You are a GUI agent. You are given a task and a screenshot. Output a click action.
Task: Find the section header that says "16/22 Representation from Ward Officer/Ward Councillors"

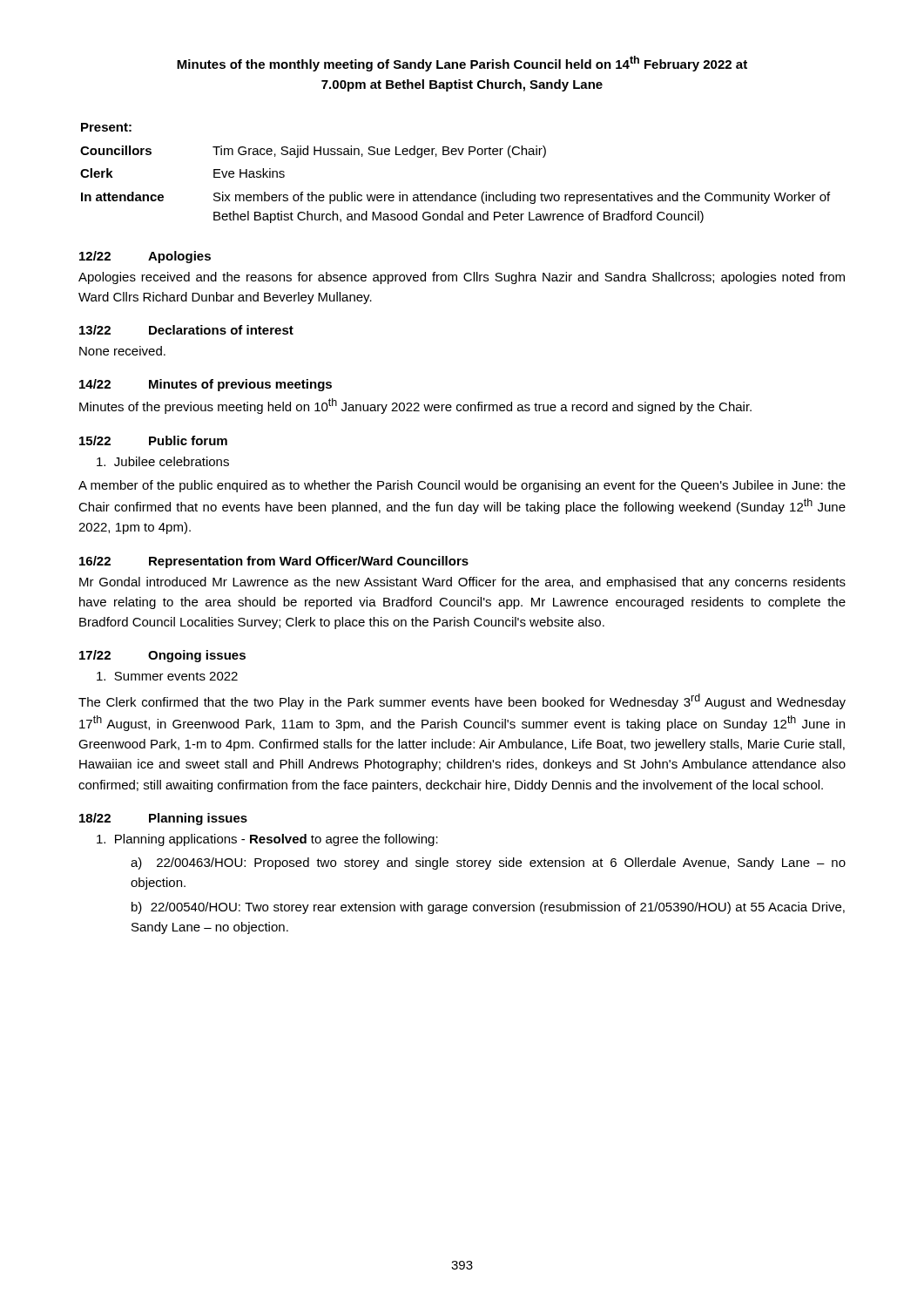click(274, 560)
